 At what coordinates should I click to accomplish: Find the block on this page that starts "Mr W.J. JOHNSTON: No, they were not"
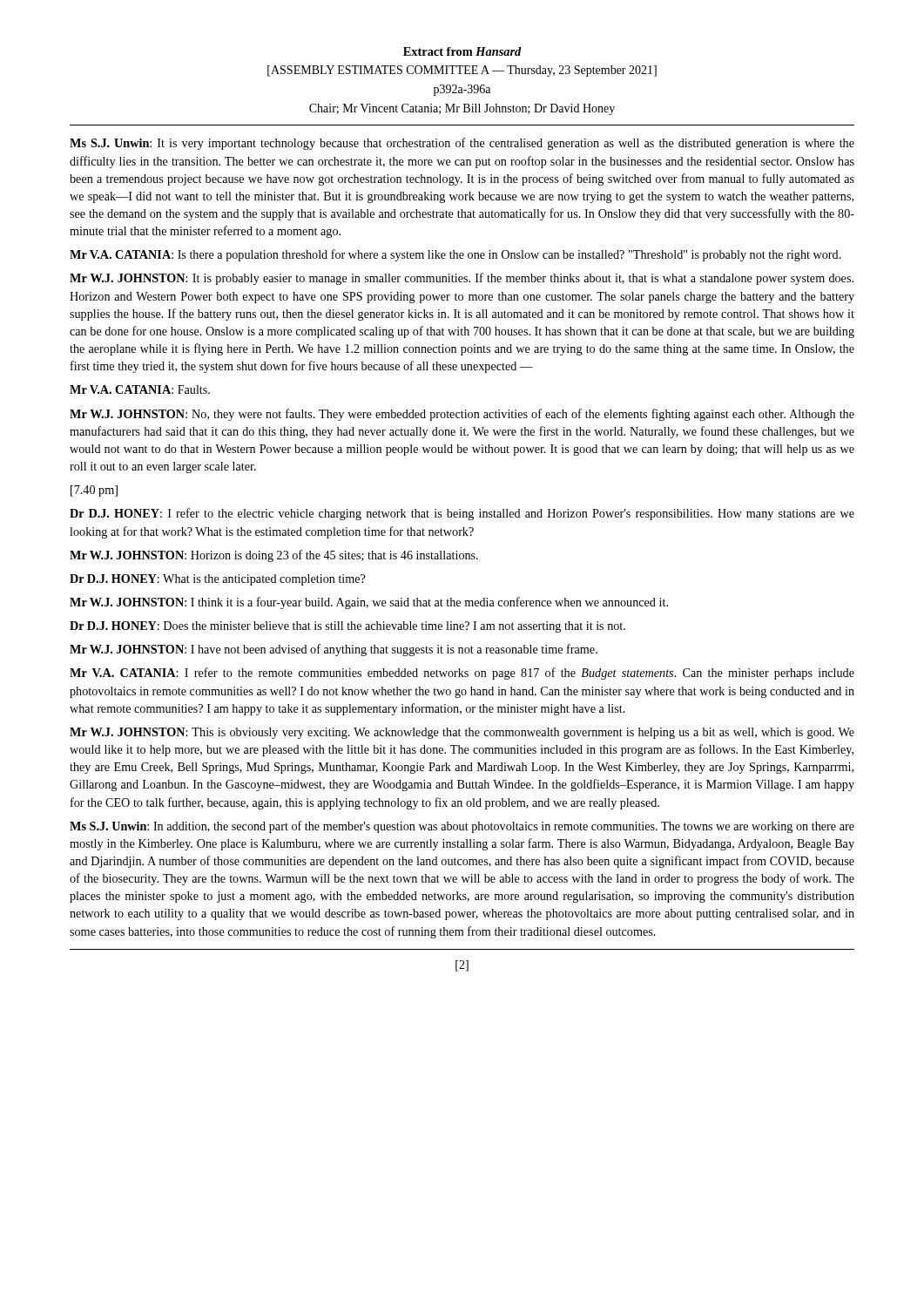click(462, 440)
